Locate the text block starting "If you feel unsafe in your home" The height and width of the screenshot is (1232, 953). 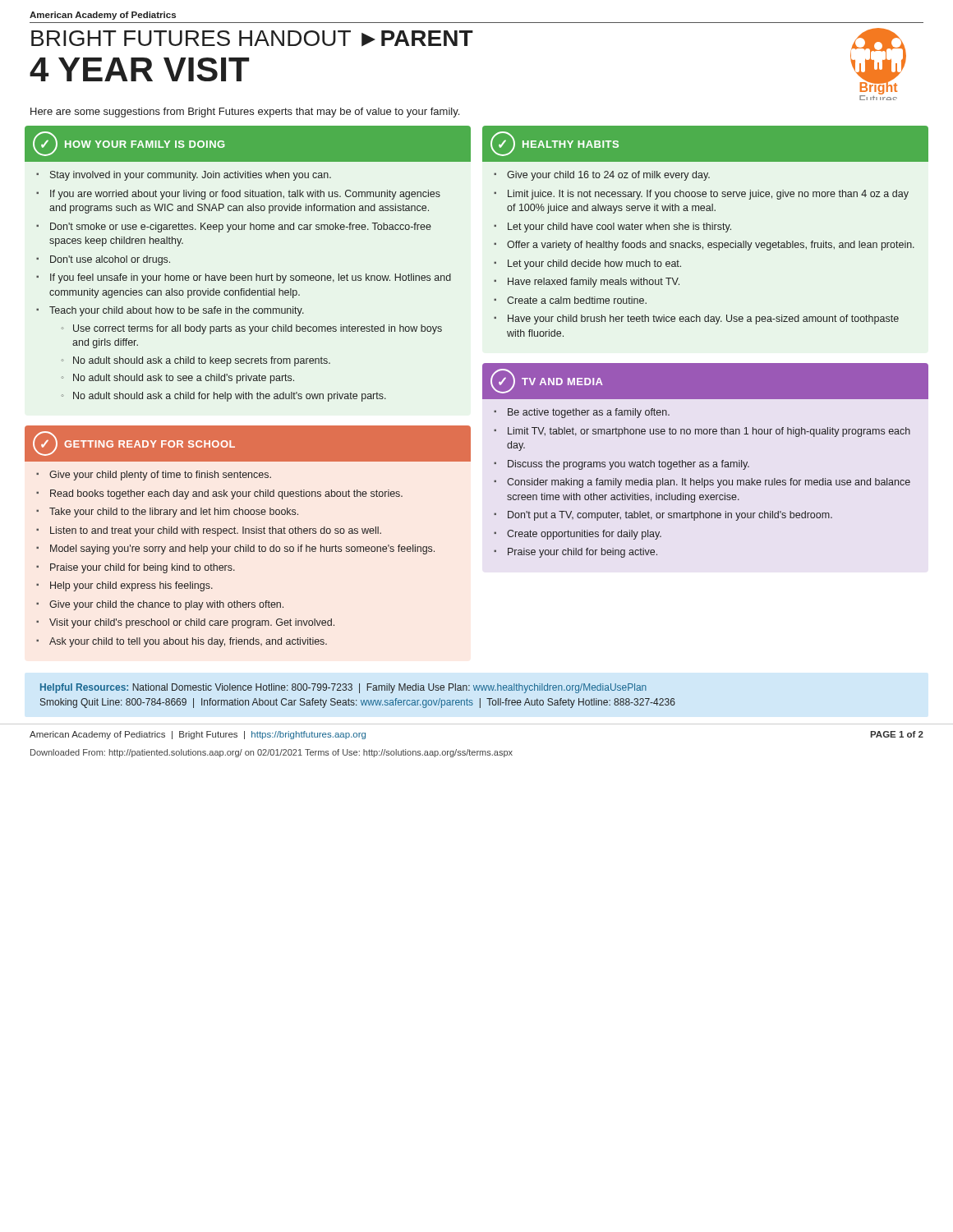pos(250,285)
